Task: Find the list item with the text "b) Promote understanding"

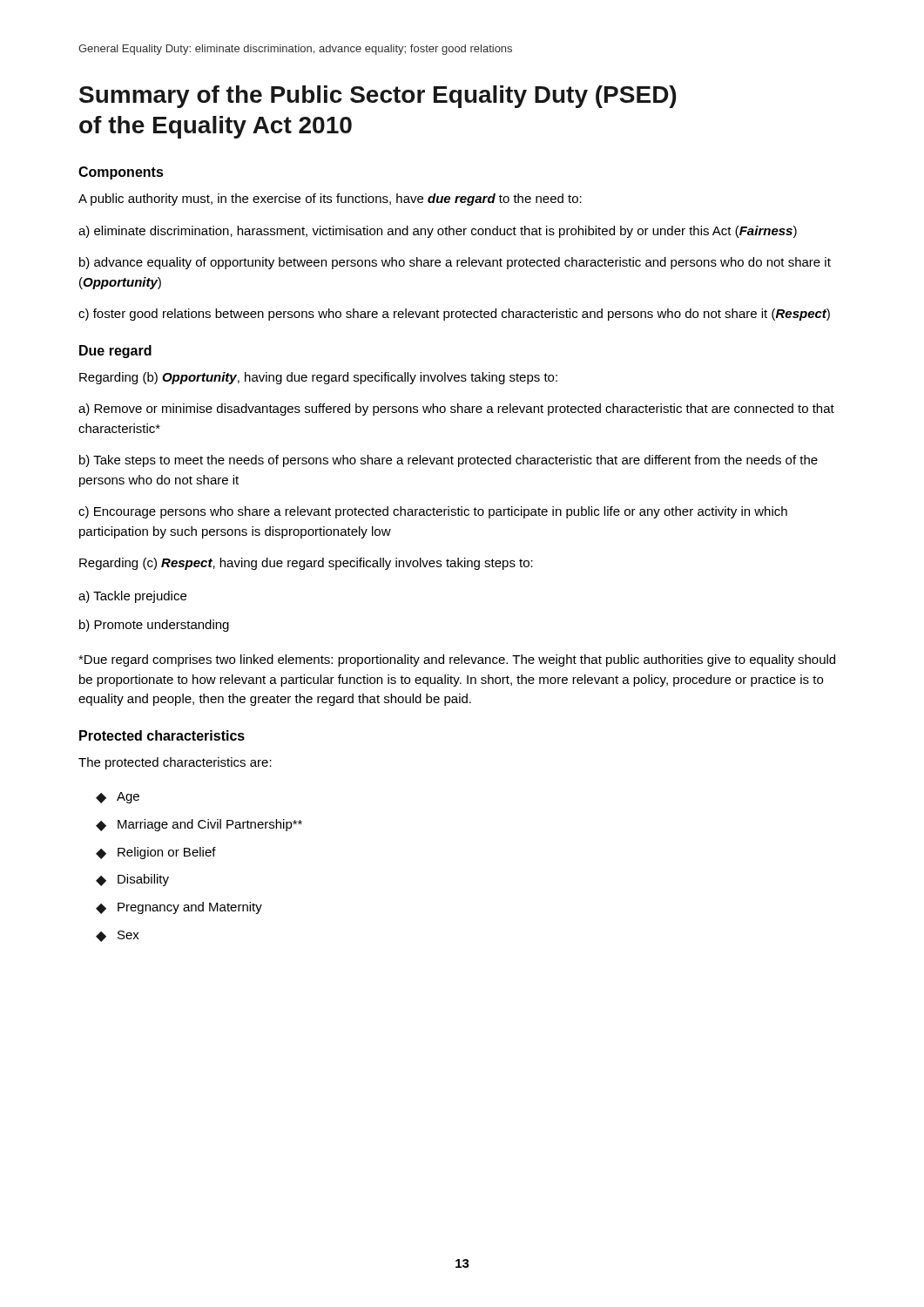Action: point(154,624)
